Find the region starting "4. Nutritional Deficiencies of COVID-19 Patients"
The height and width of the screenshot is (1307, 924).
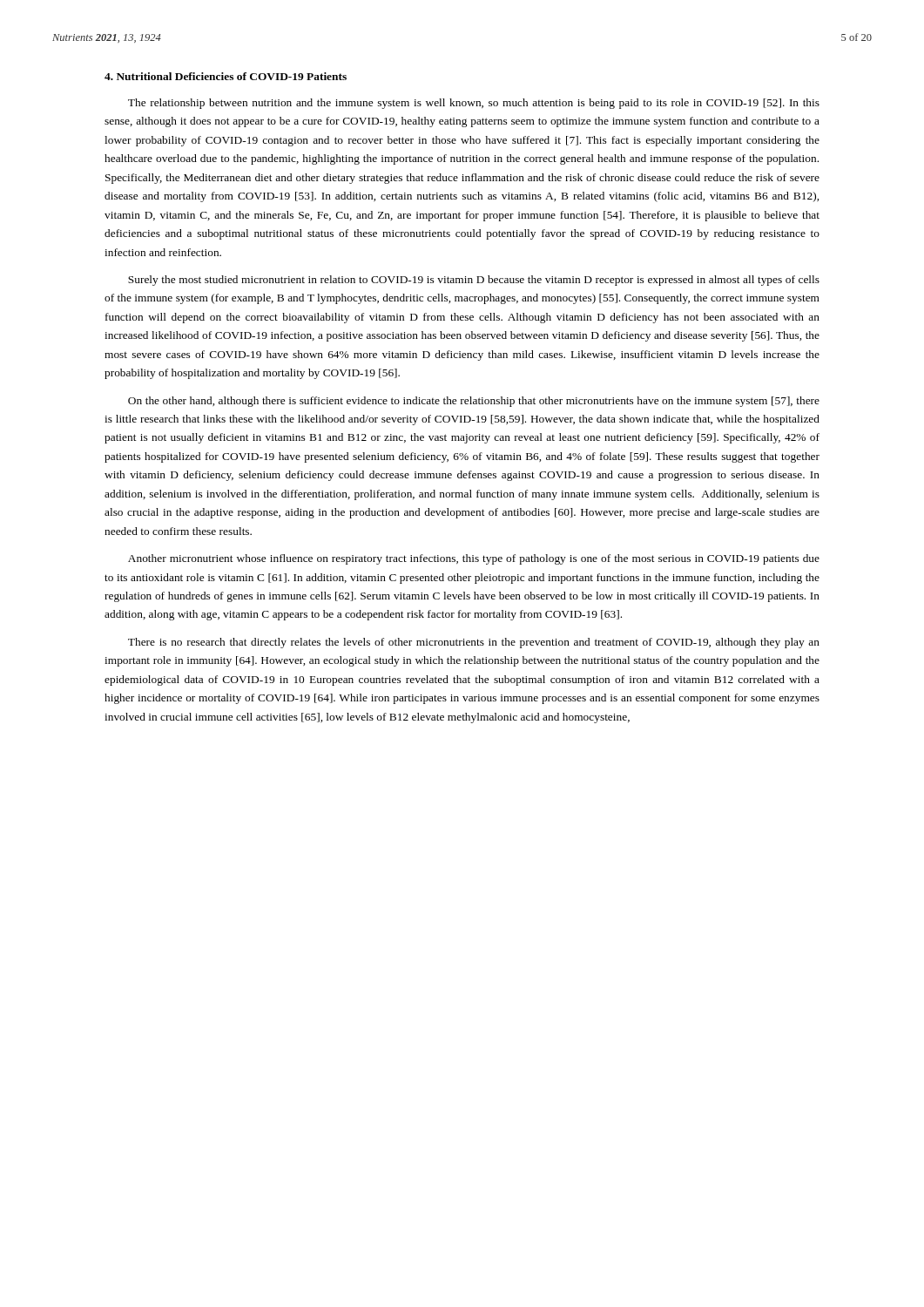[x=226, y=76]
